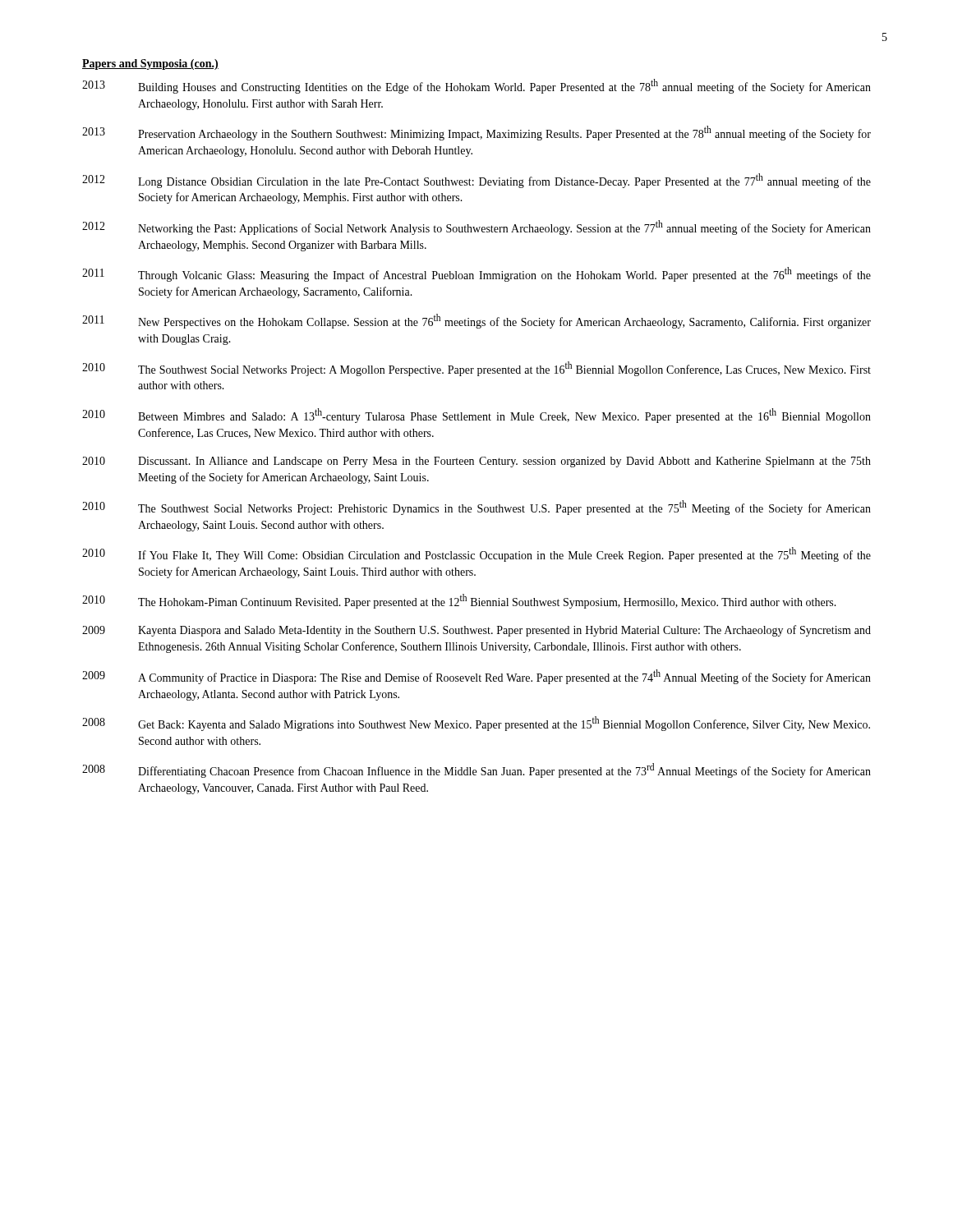Screen dimensions: 1232x953
Task: Point to the text block starting "2013 Building Houses and Constructing Identities"
Action: coord(476,95)
